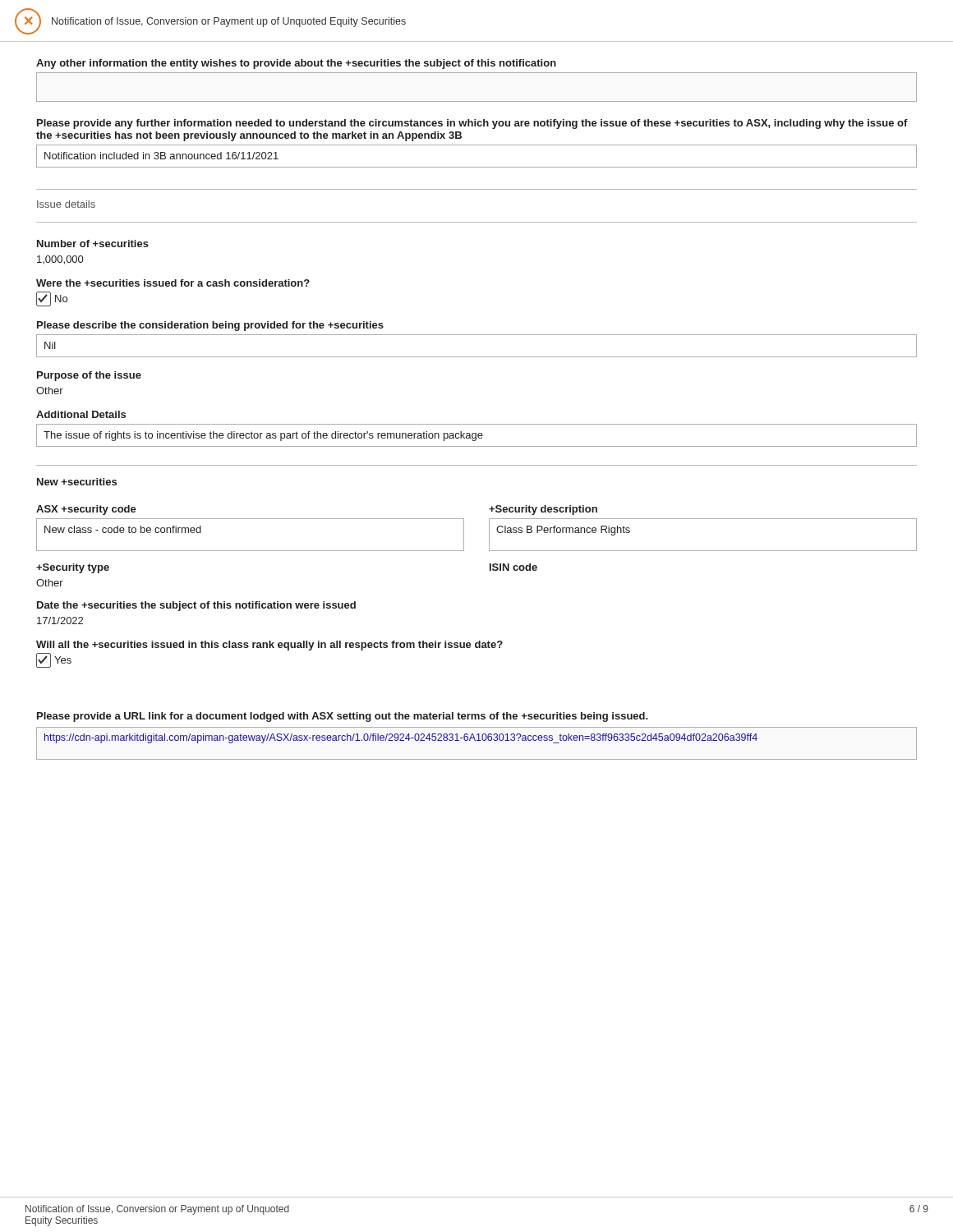Point to "Number of +securities 1,000,000"

pos(93,244)
